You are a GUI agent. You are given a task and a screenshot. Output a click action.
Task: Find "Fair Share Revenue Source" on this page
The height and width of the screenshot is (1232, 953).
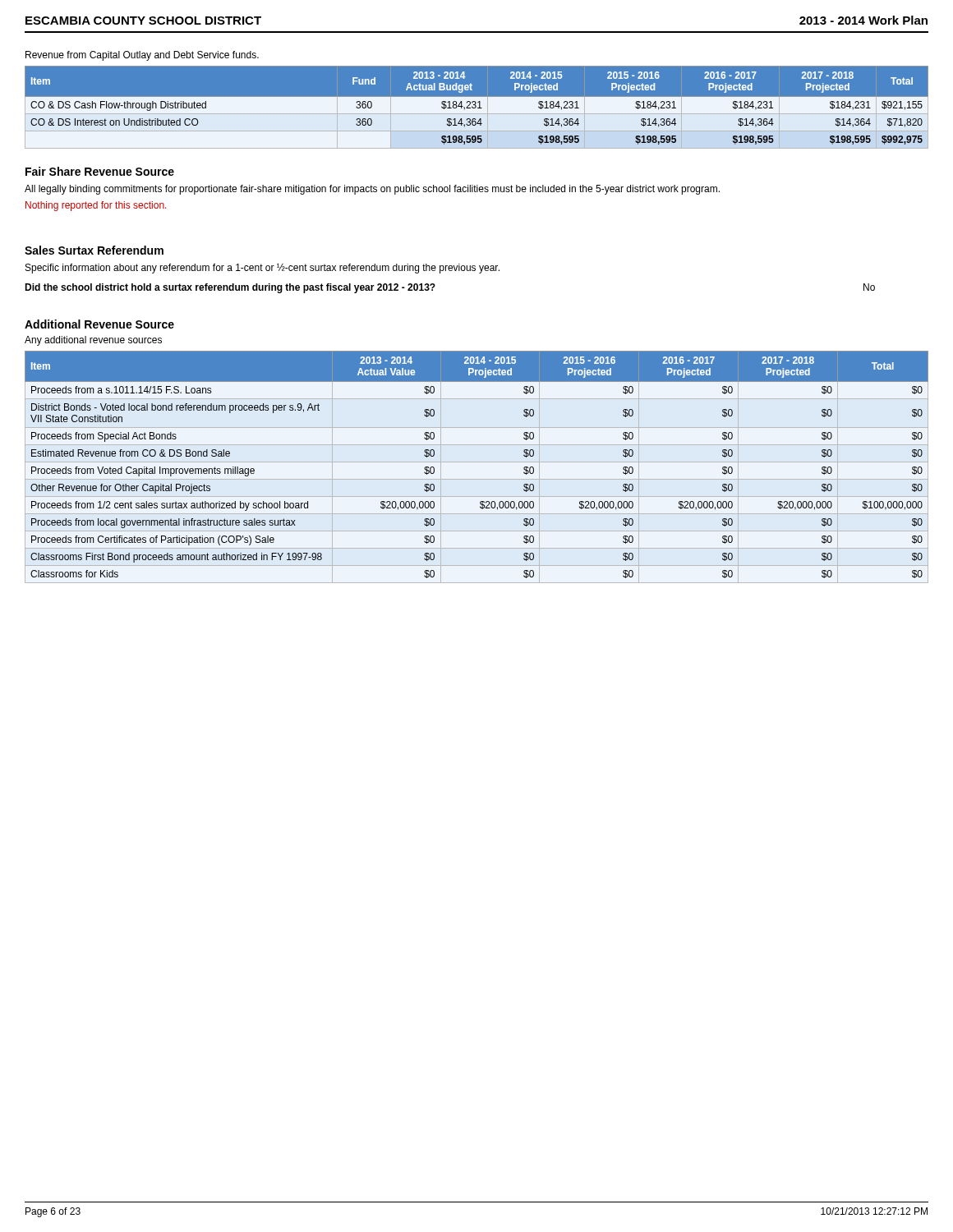pyautogui.click(x=99, y=172)
